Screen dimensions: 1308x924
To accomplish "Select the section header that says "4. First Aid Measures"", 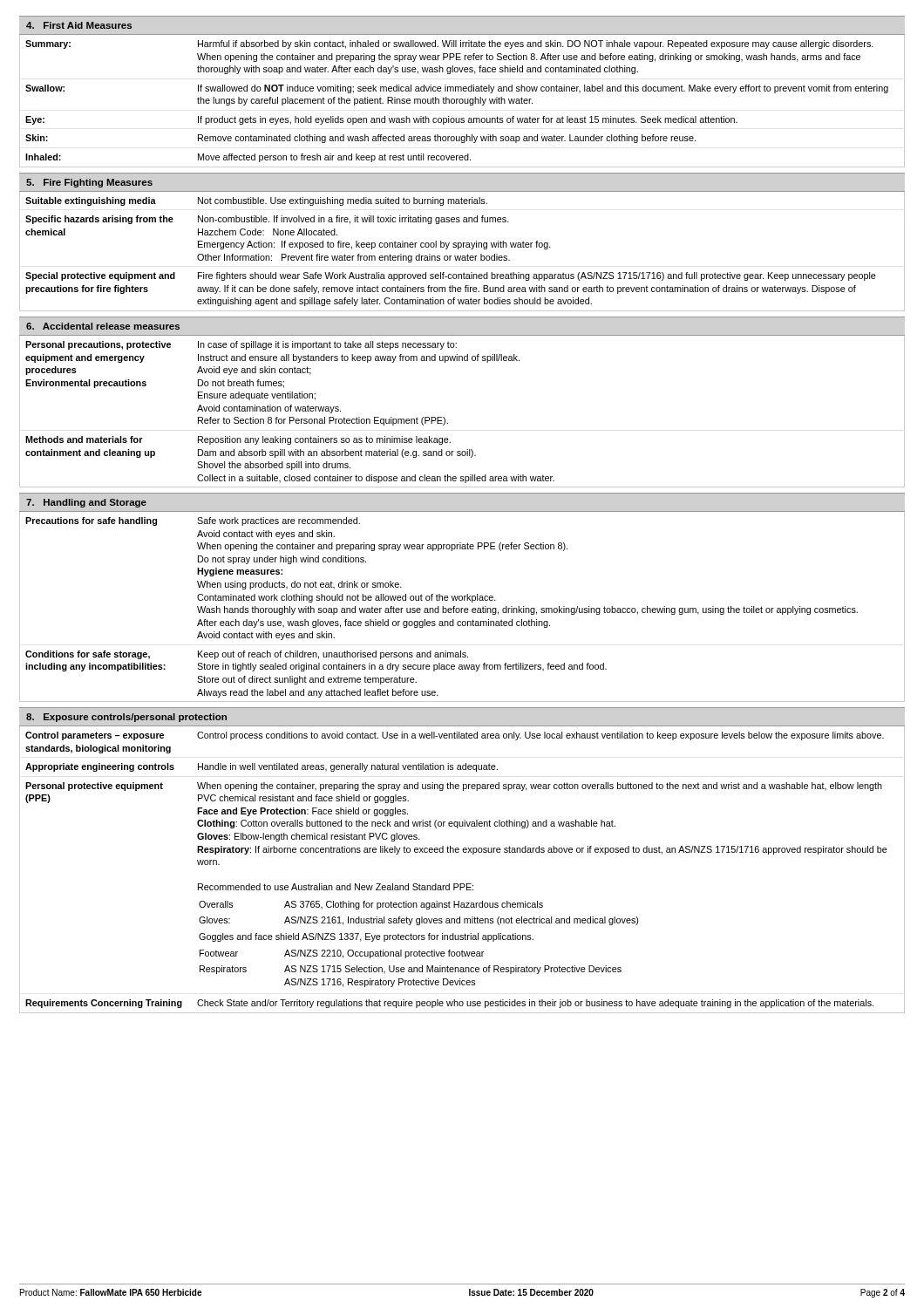I will pyautogui.click(x=79, y=25).
